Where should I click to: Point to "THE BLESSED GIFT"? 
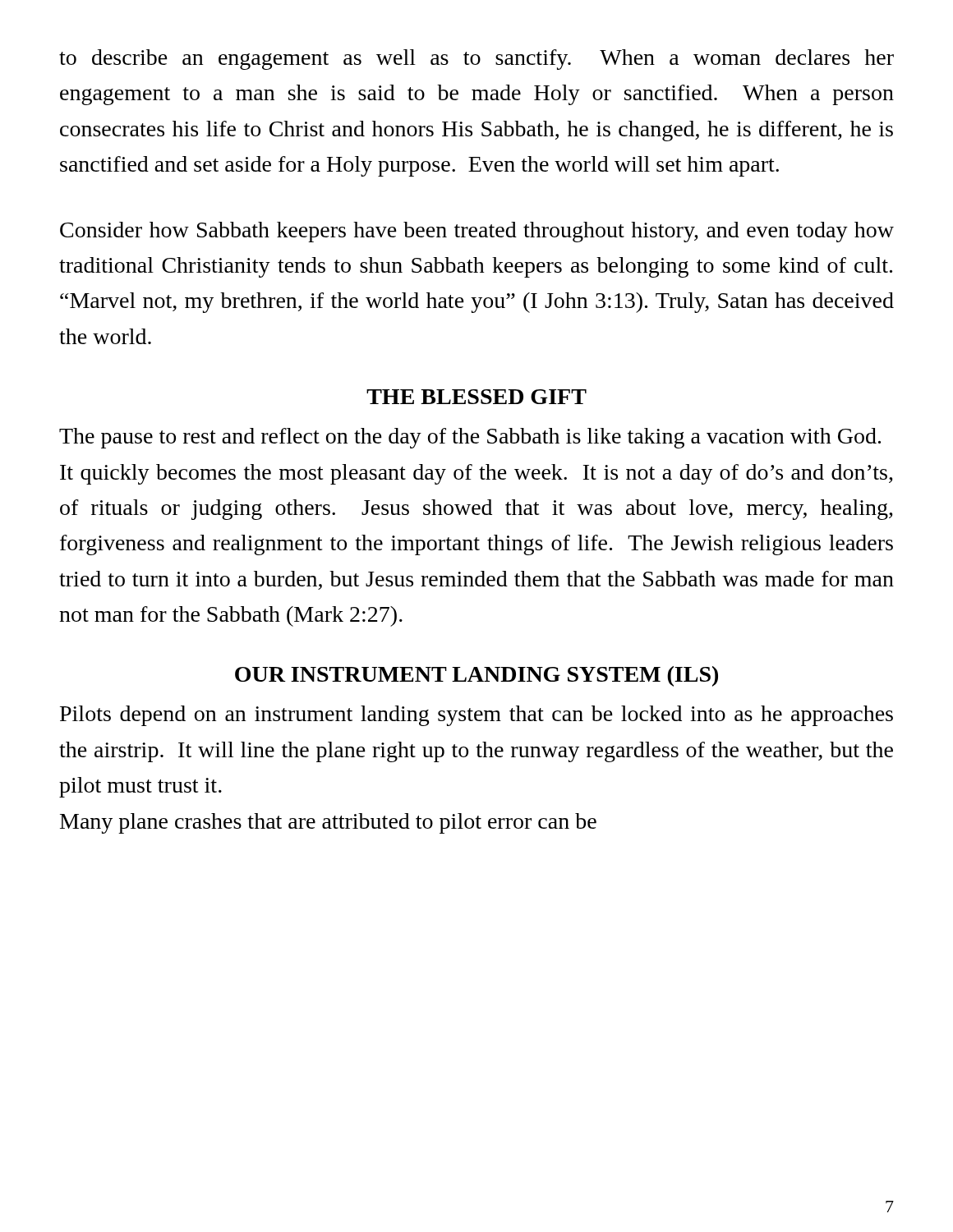(476, 396)
